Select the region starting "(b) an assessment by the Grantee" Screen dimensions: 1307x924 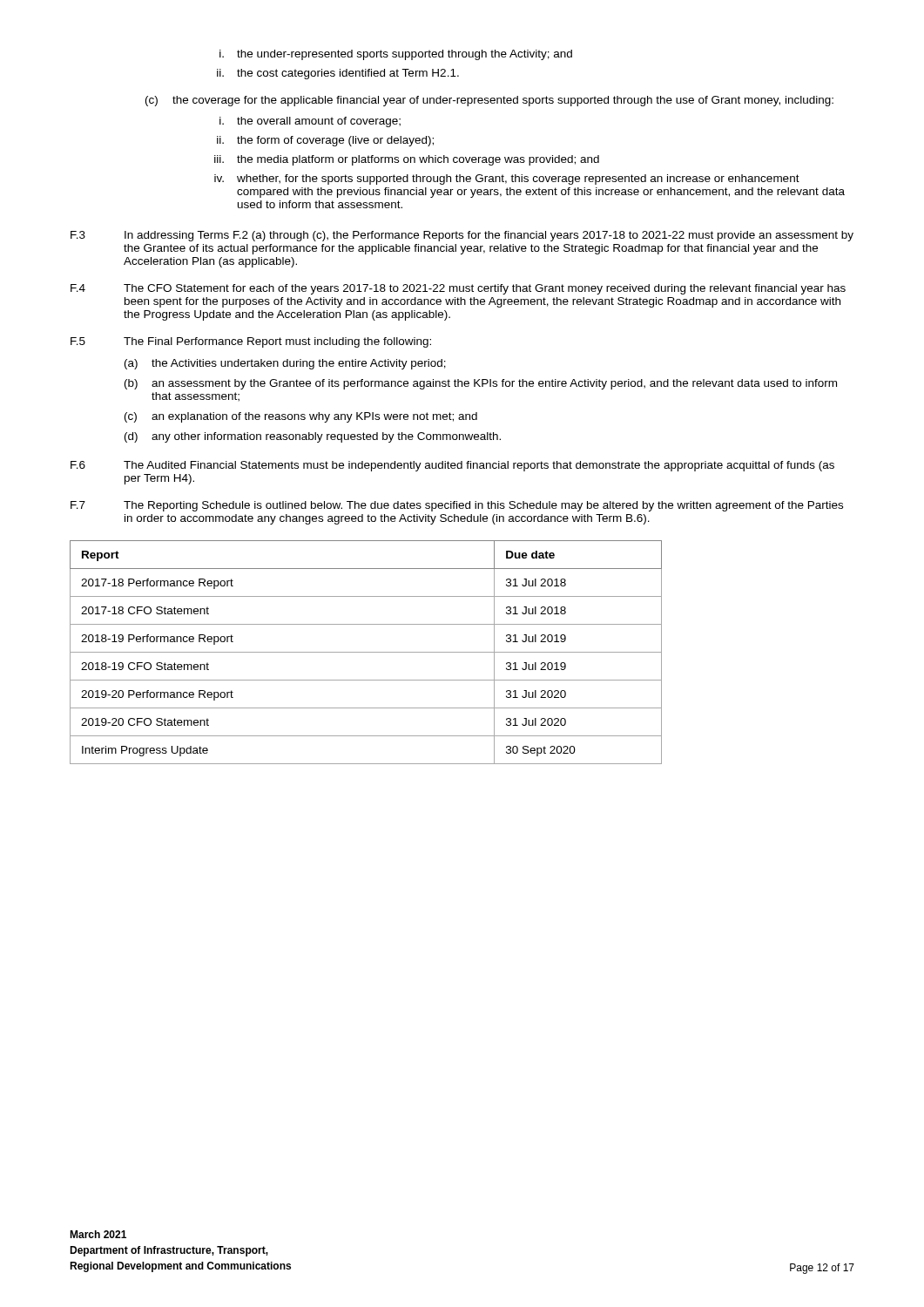[x=489, y=389]
